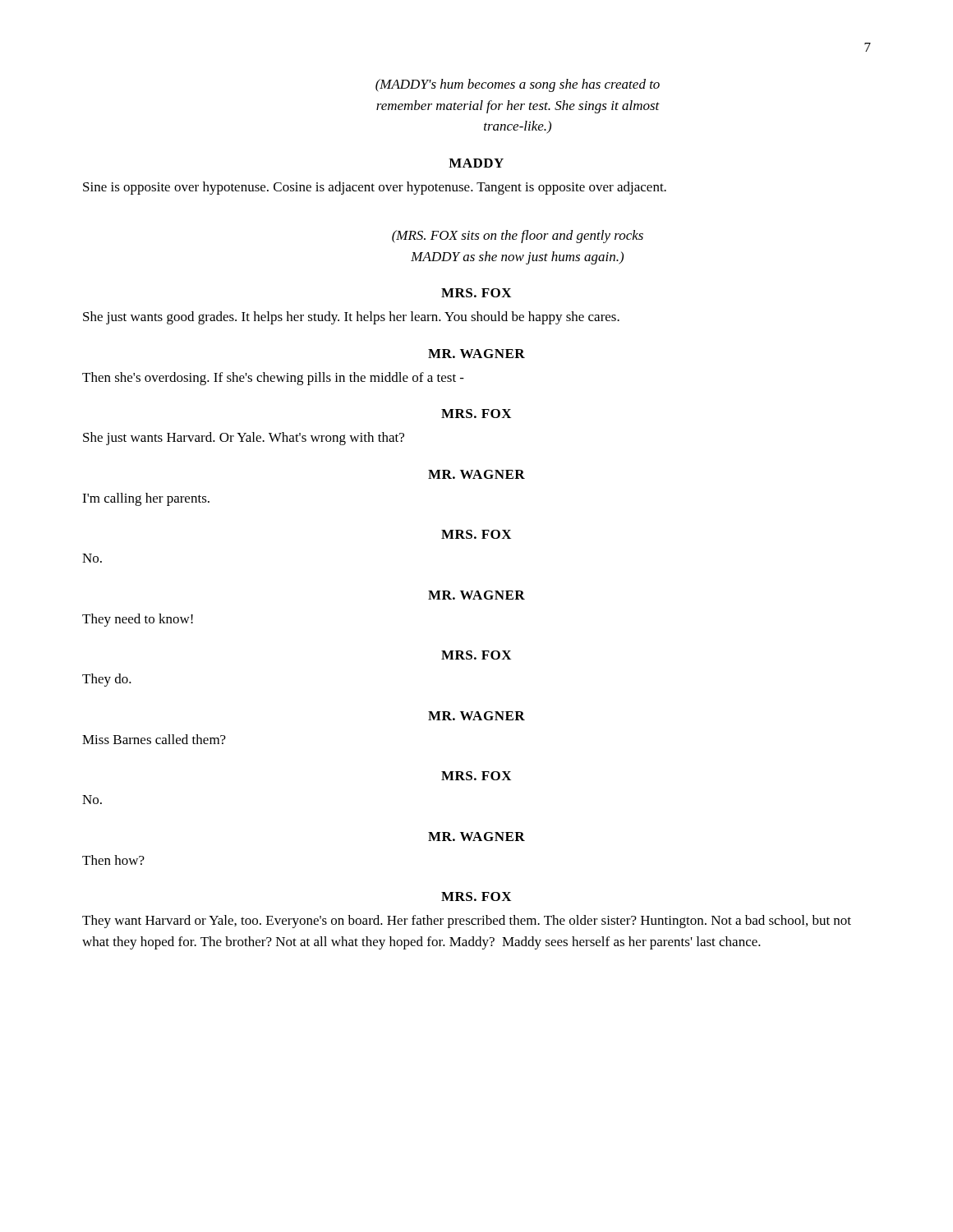The width and height of the screenshot is (953, 1232).
Task: Select the text block with the text "She just wants Harvard. Or Yale."
Action: pyautogui.click(x=243, y=437)
